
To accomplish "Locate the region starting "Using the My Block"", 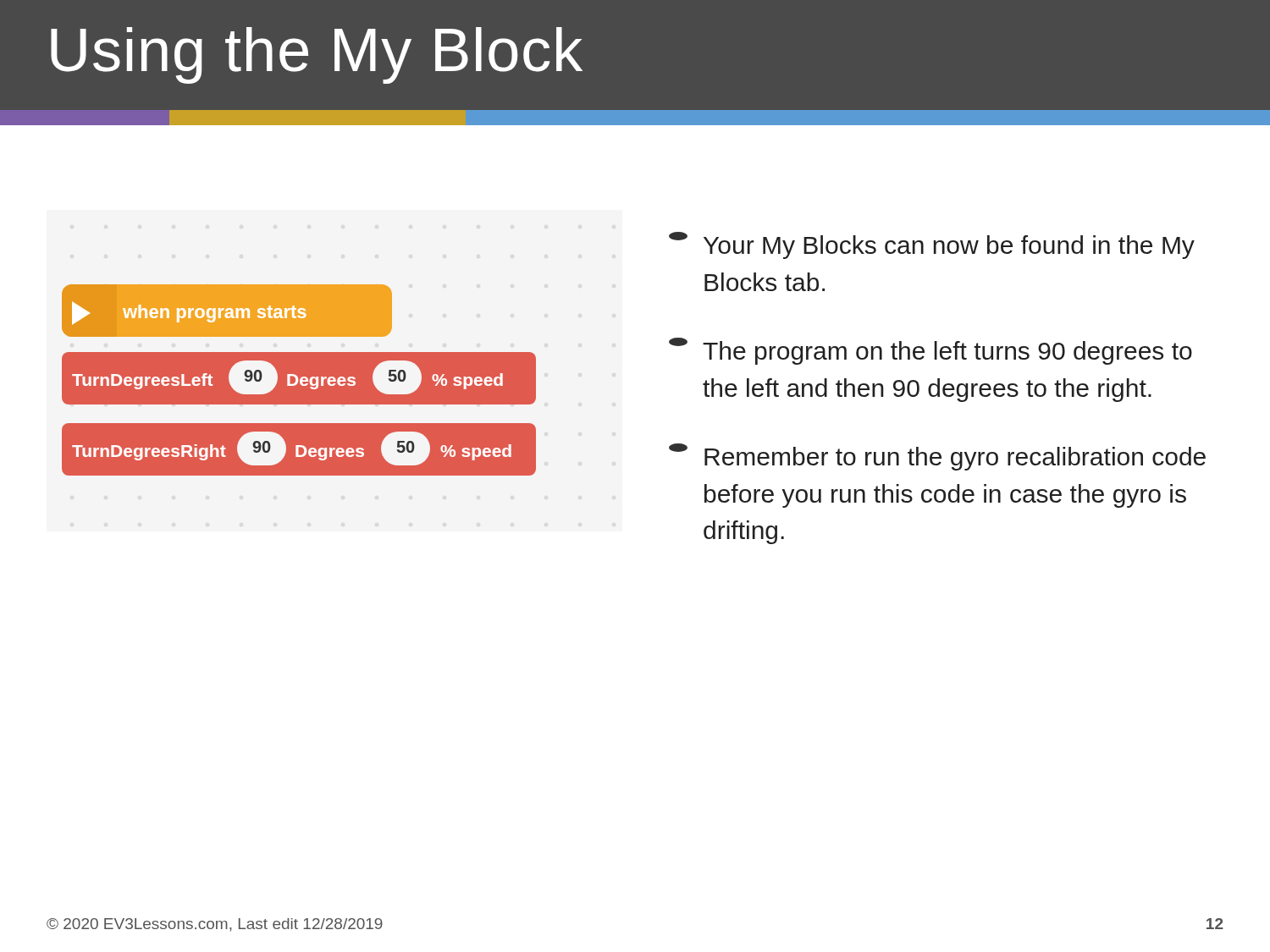I will click(x=315, y=50).
